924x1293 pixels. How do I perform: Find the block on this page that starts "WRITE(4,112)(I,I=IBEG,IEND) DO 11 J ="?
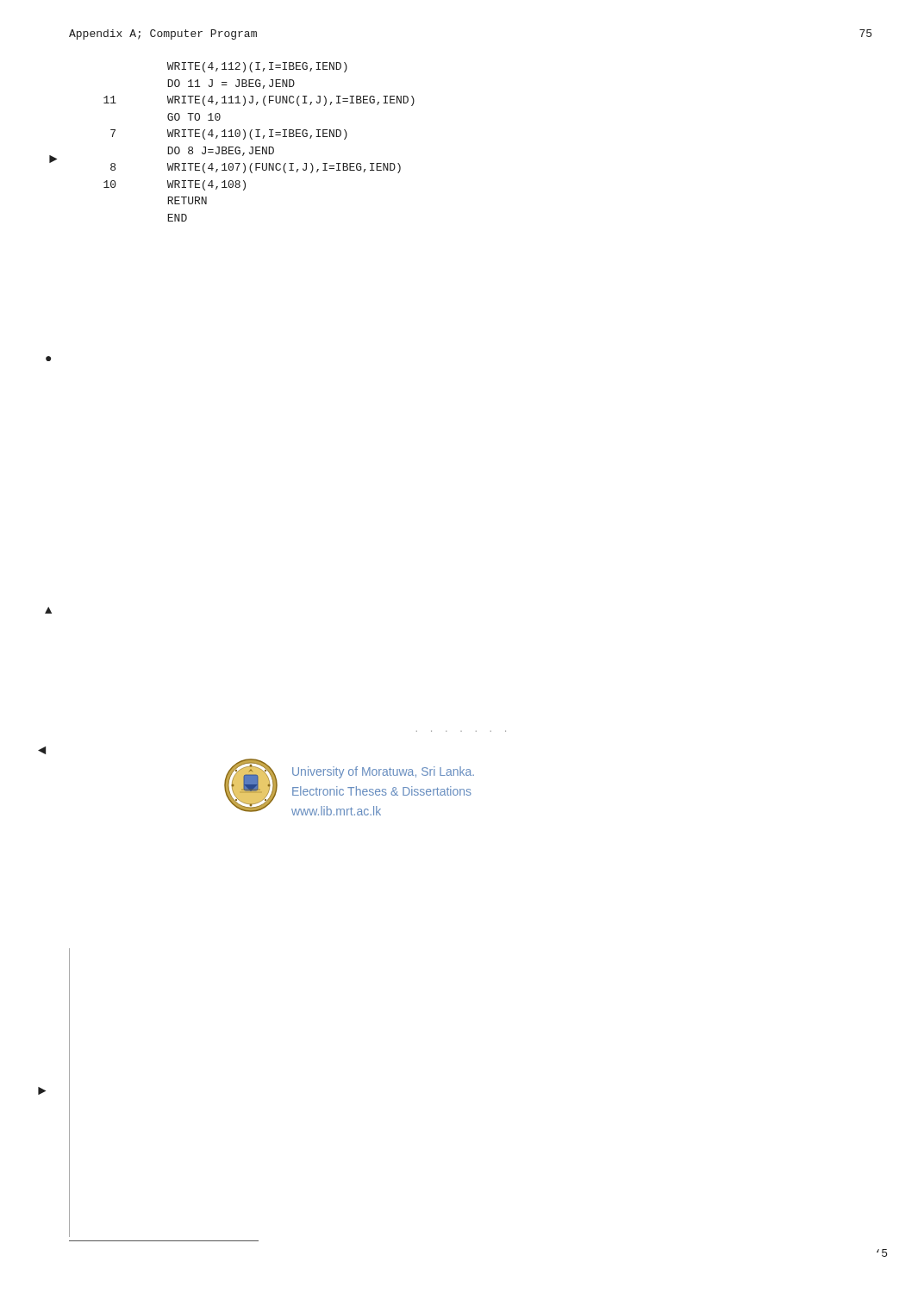[x=242, y=143]
